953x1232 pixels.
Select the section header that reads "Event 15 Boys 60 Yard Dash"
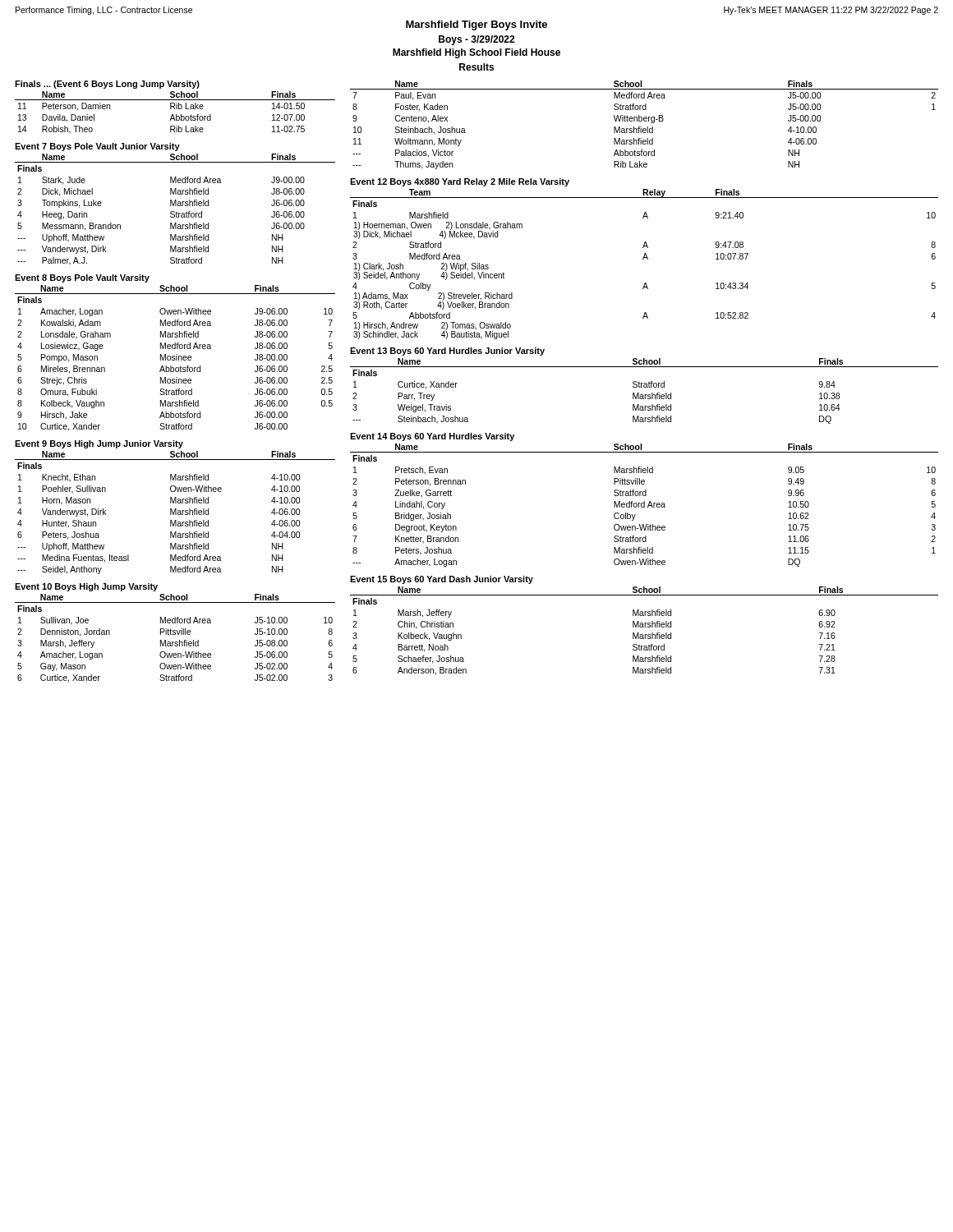tap(442, 579)
